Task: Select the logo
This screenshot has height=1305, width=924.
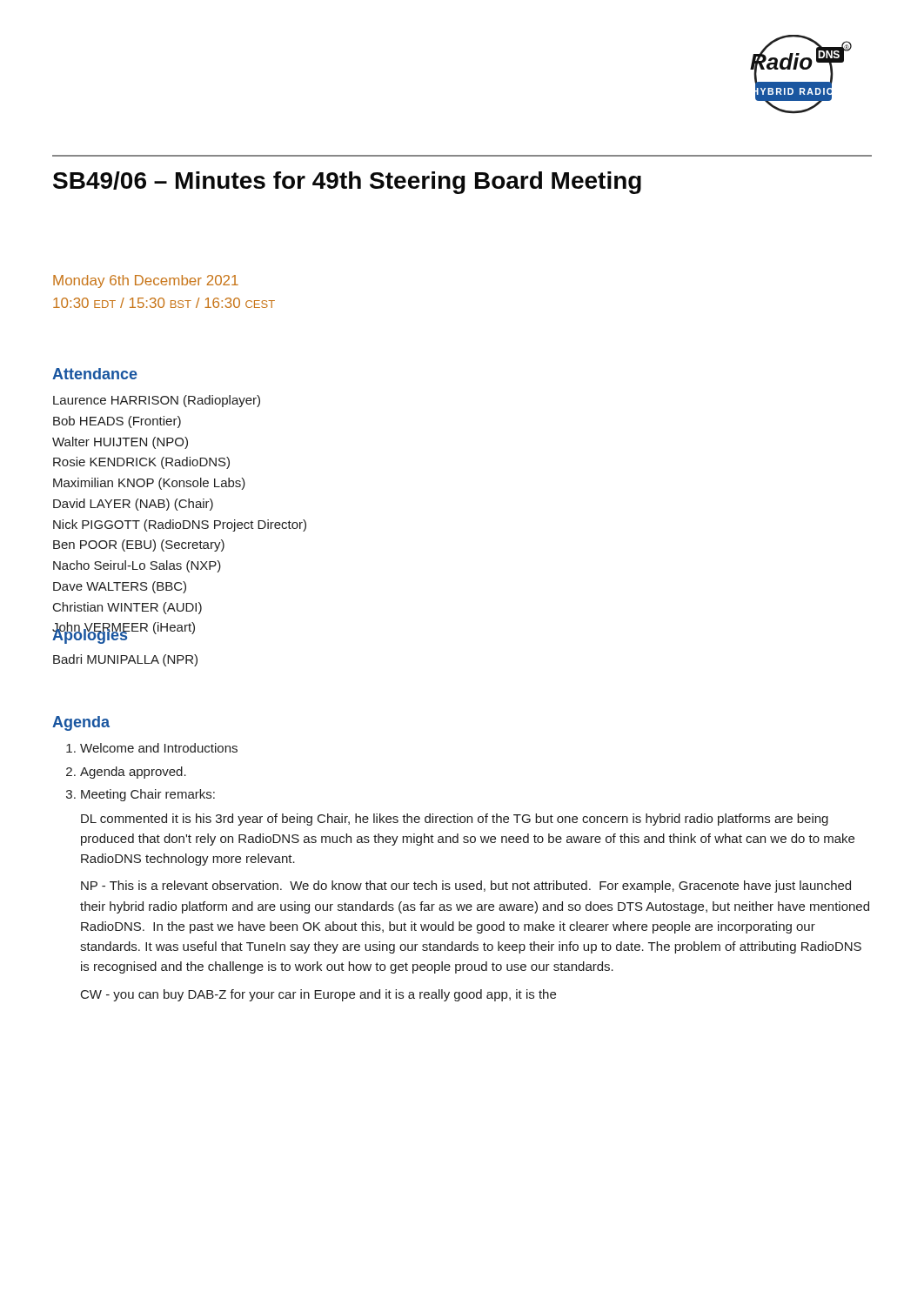Action: 793,80
